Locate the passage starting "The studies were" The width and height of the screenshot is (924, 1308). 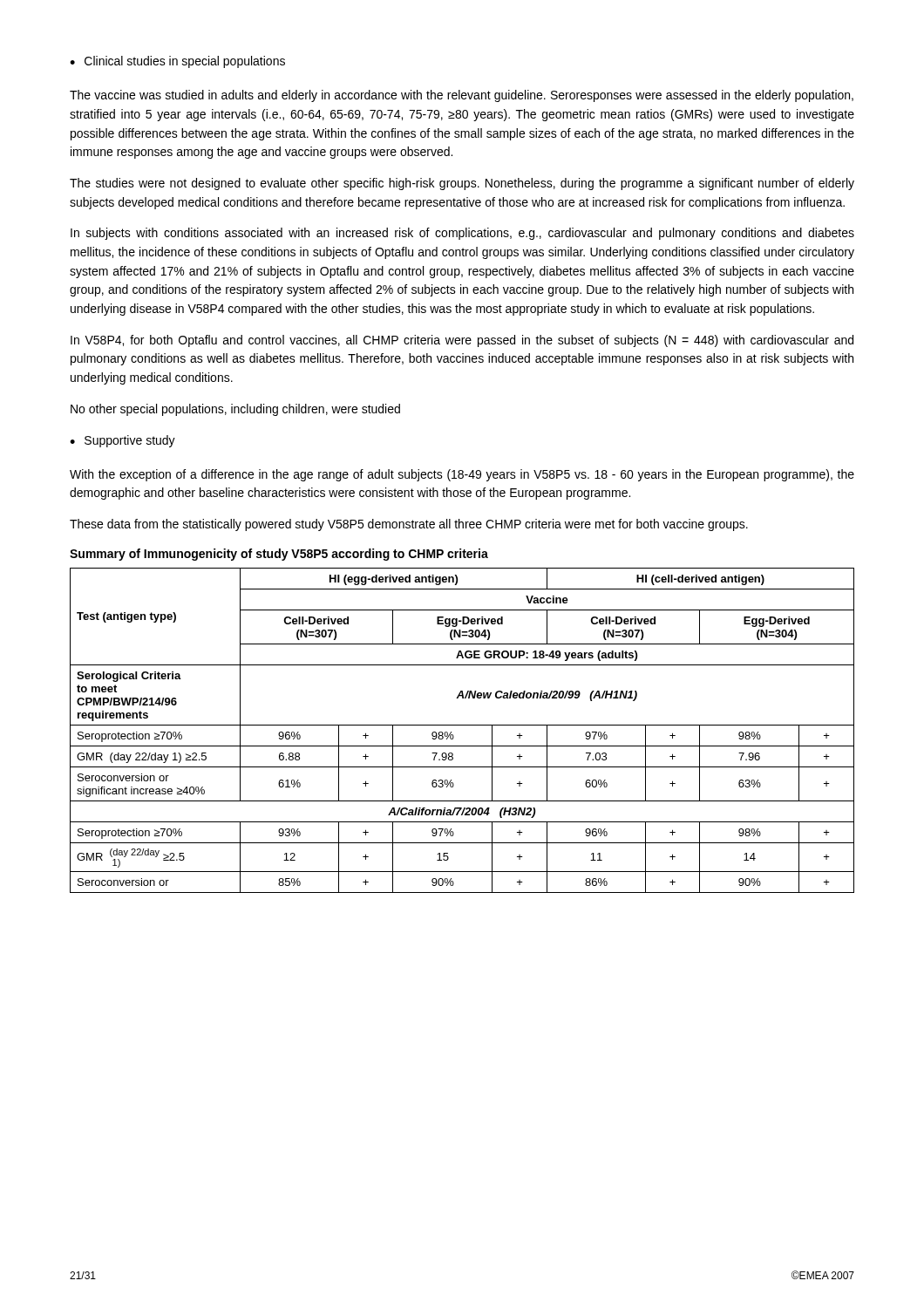tap(462, 193)
